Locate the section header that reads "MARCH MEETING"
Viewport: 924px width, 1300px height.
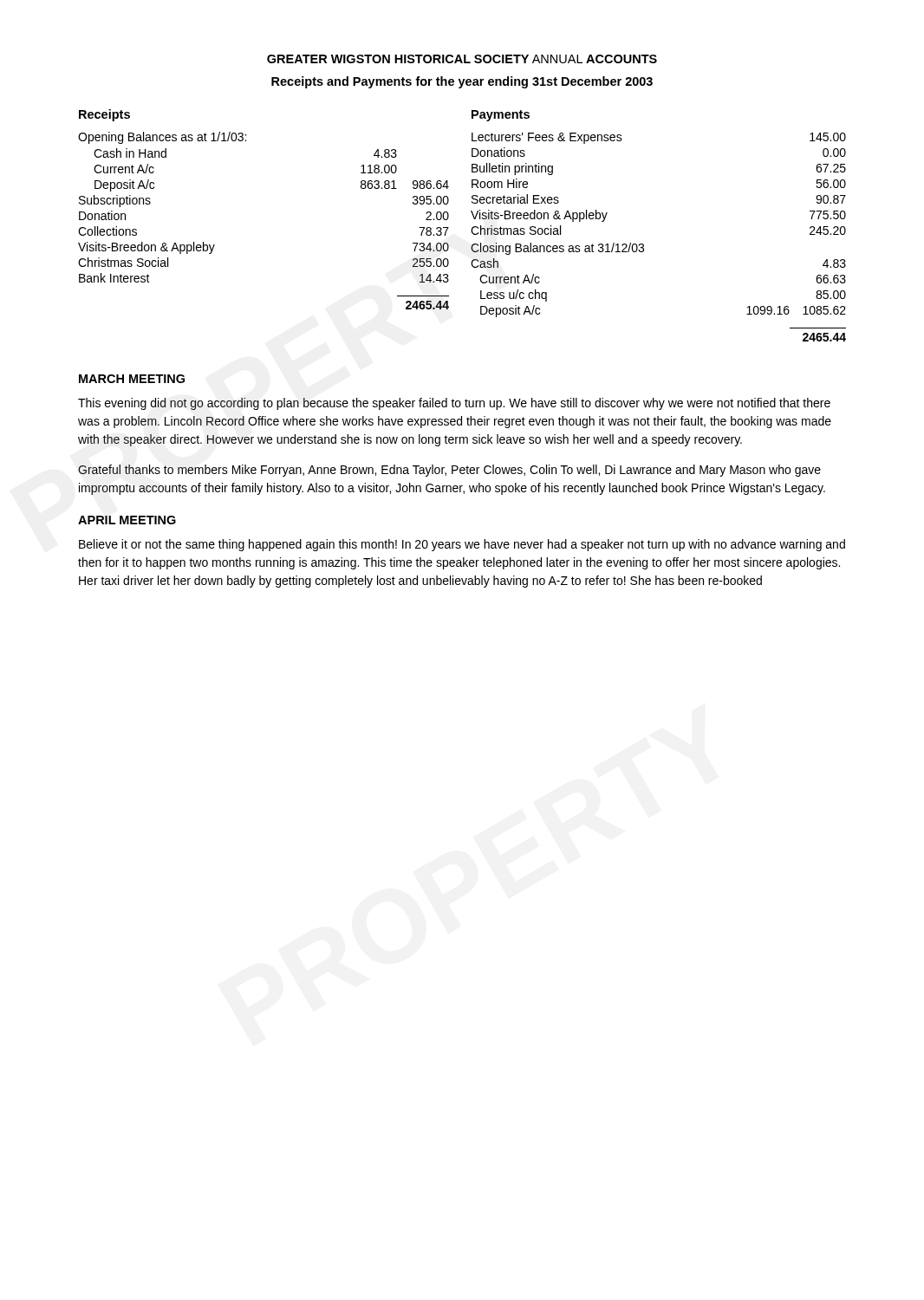[x=132, y=379]
